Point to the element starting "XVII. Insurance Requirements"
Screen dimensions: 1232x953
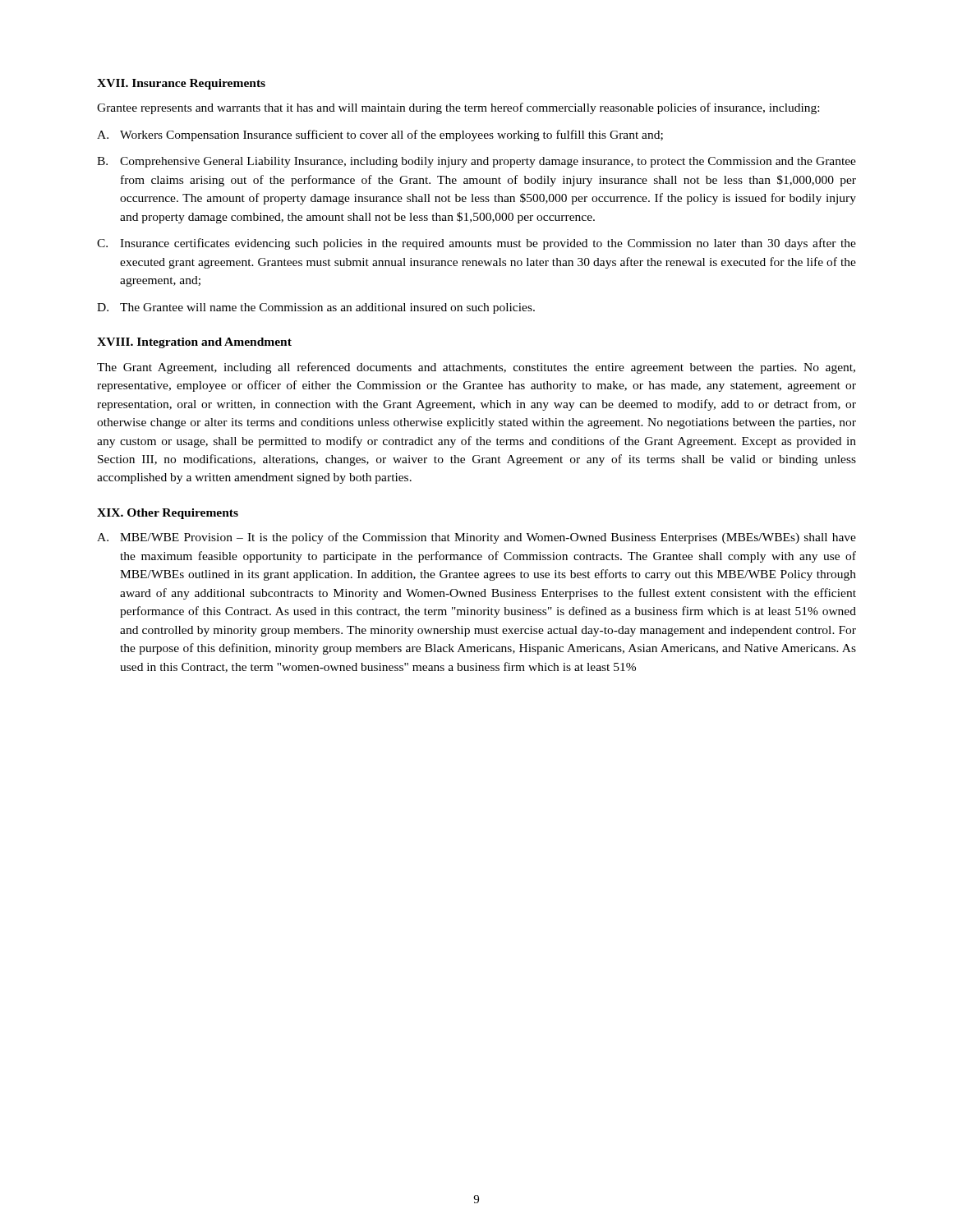click(x=181, y=83)
